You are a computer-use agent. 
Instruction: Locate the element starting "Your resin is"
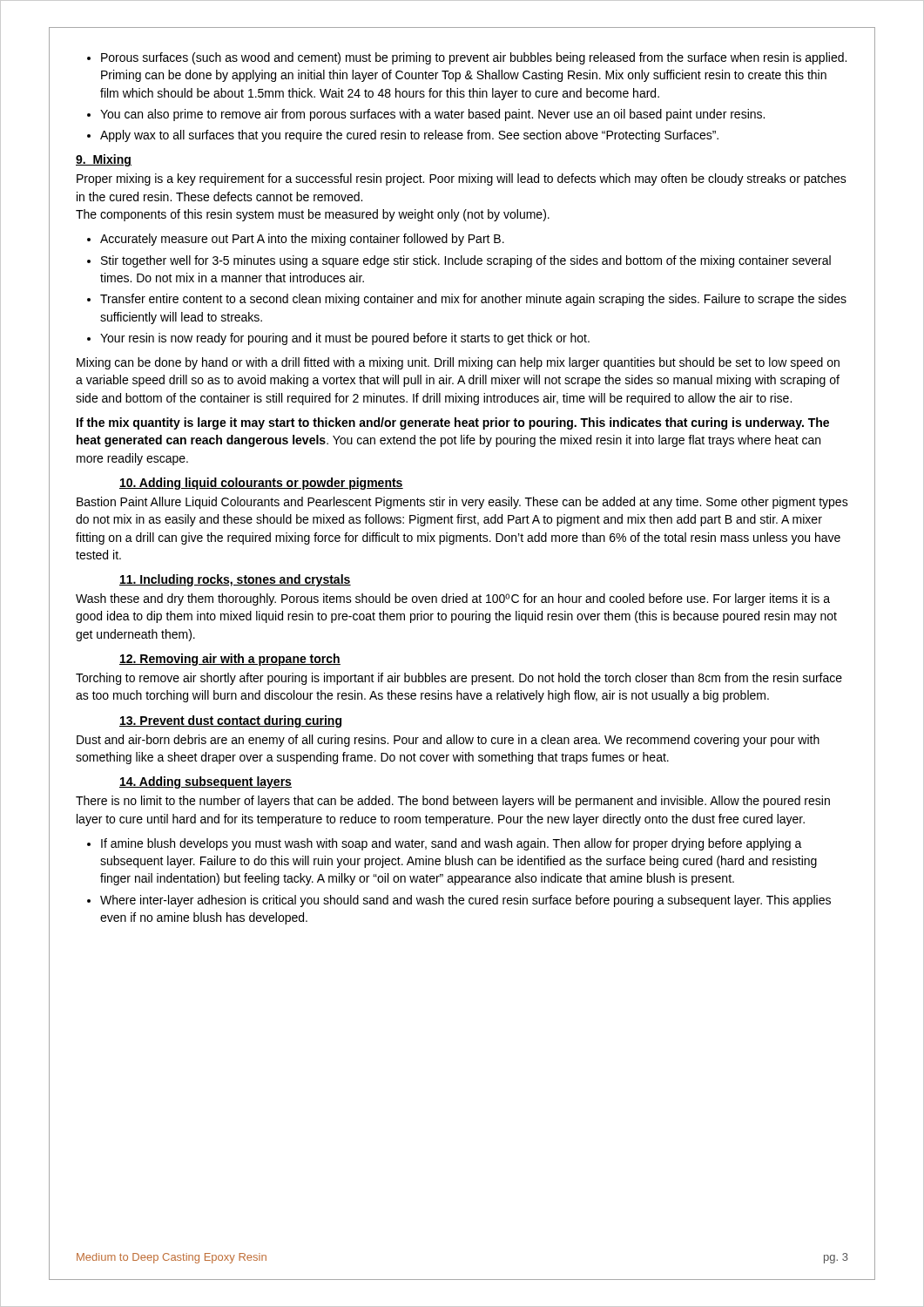[474, 338]
